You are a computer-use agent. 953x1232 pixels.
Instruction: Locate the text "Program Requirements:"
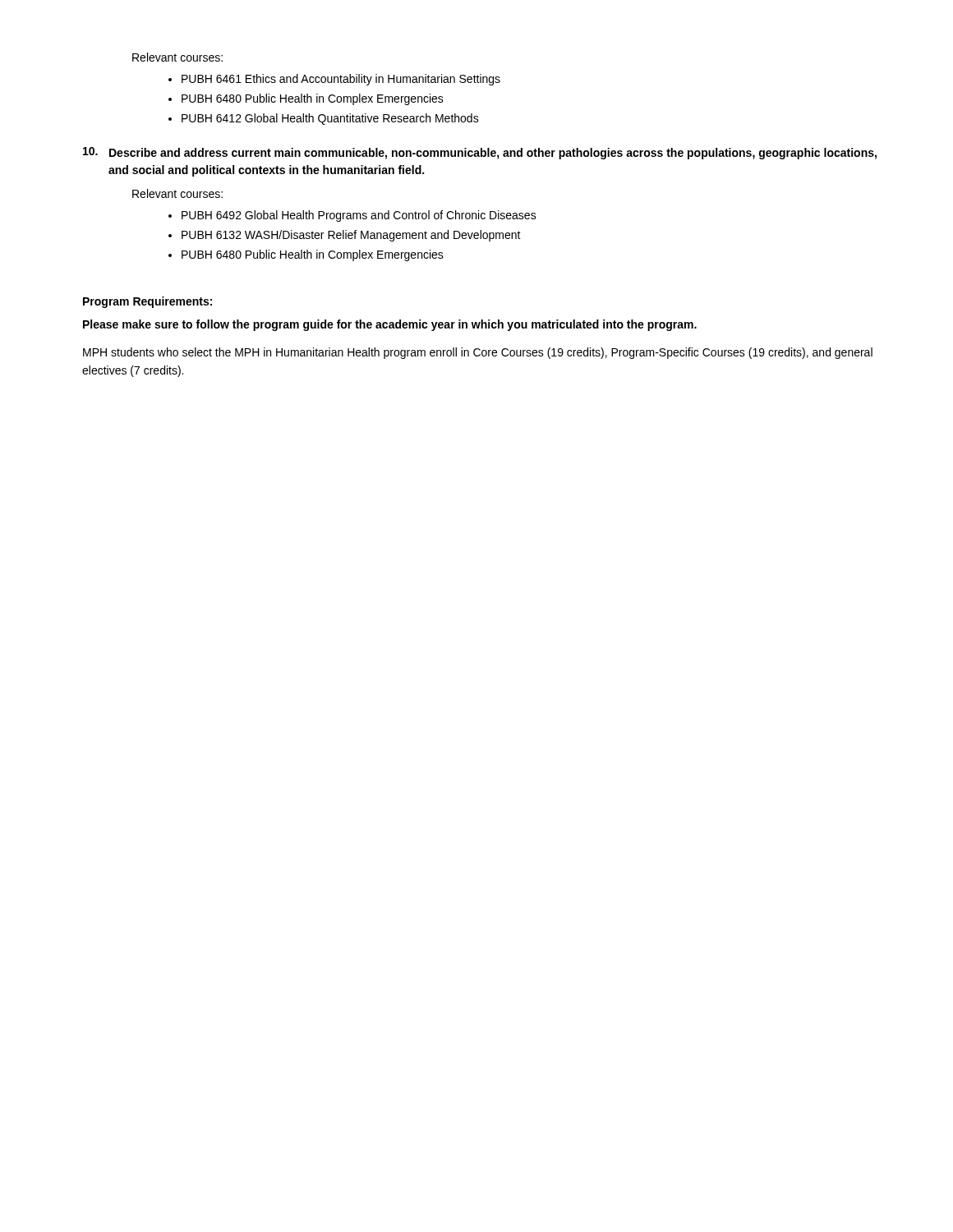(x=148, y=301)
